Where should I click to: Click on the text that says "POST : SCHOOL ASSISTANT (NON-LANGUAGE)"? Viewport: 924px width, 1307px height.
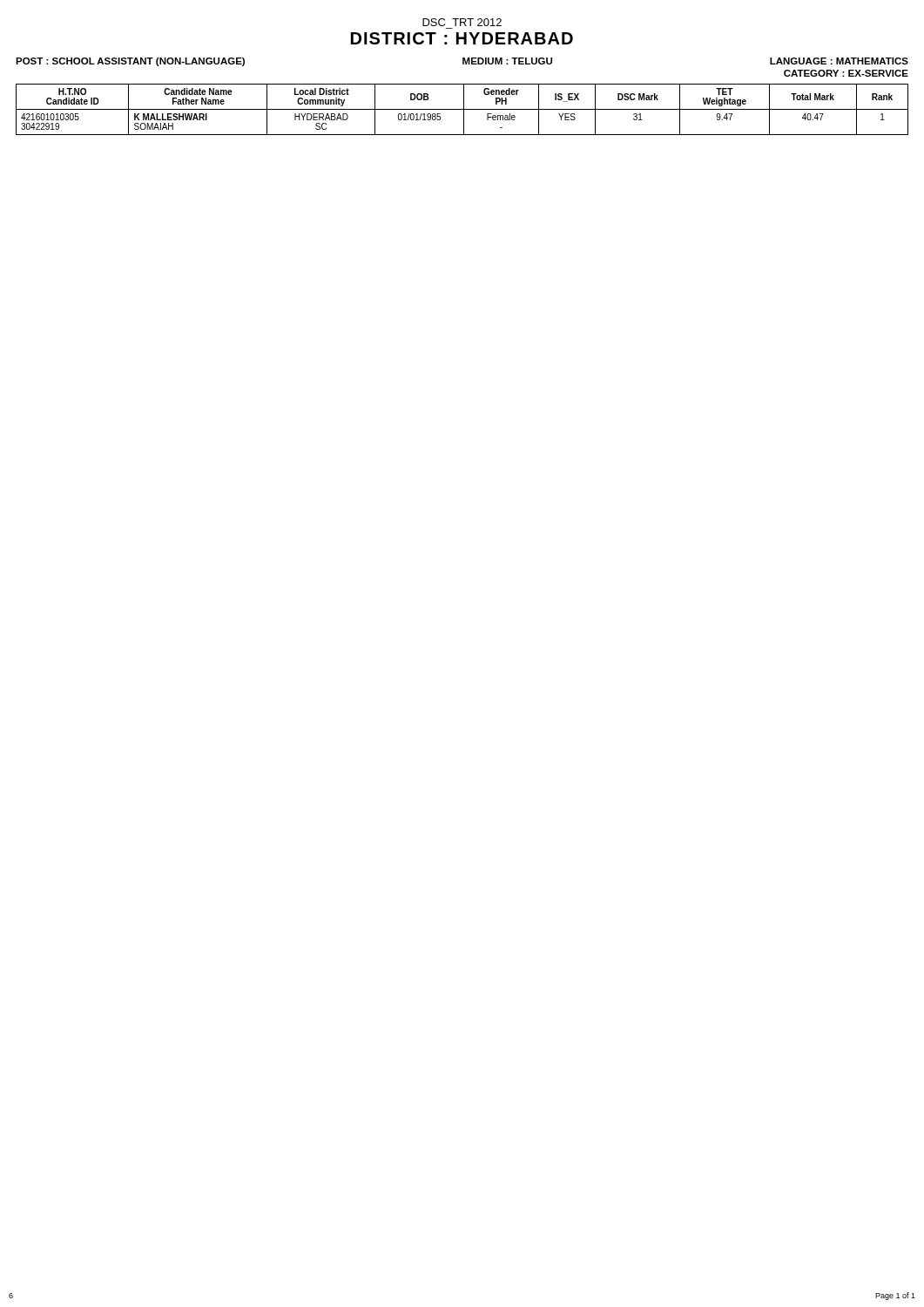131,61
